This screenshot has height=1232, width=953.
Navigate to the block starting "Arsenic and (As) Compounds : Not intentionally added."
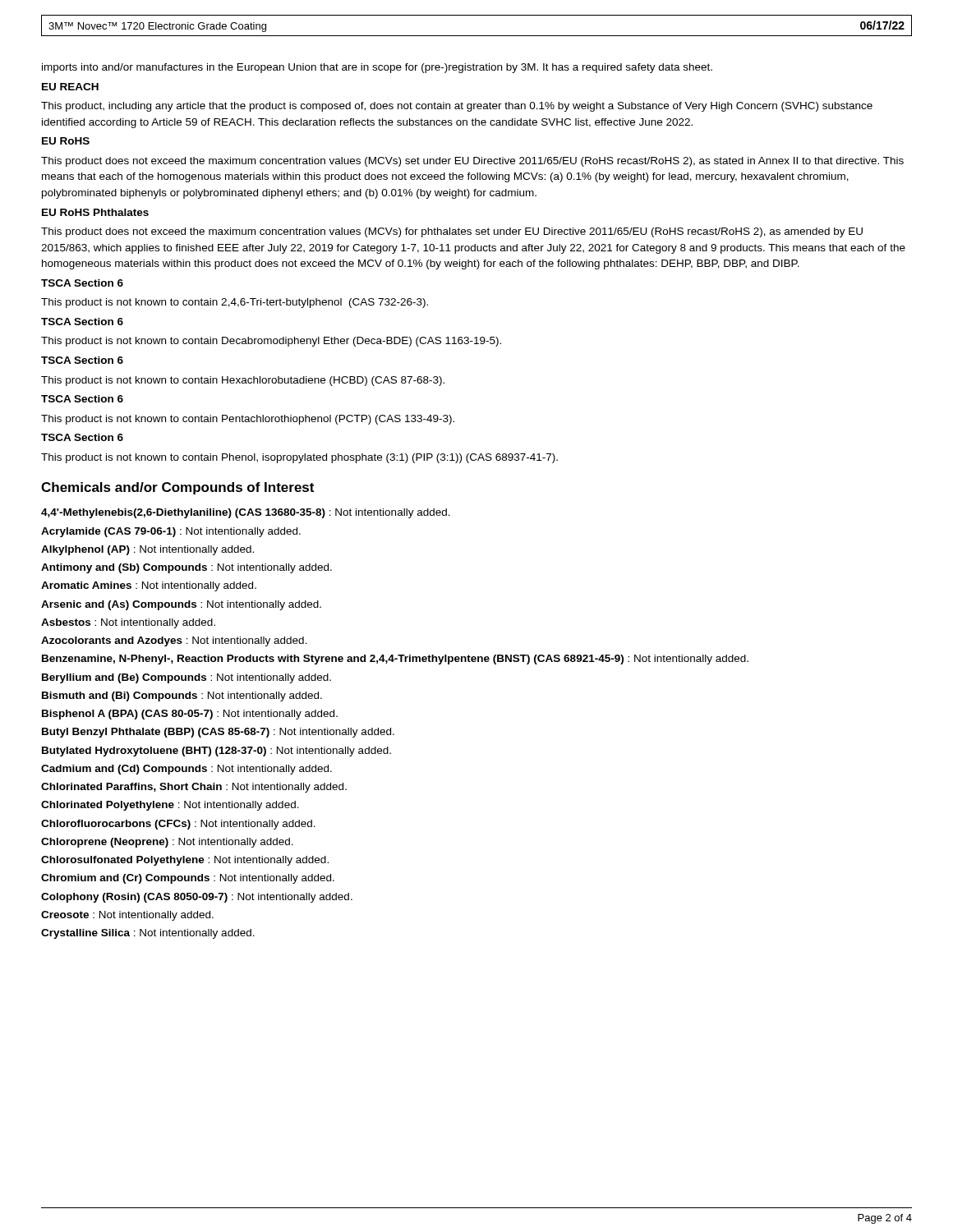coord(181,605)
